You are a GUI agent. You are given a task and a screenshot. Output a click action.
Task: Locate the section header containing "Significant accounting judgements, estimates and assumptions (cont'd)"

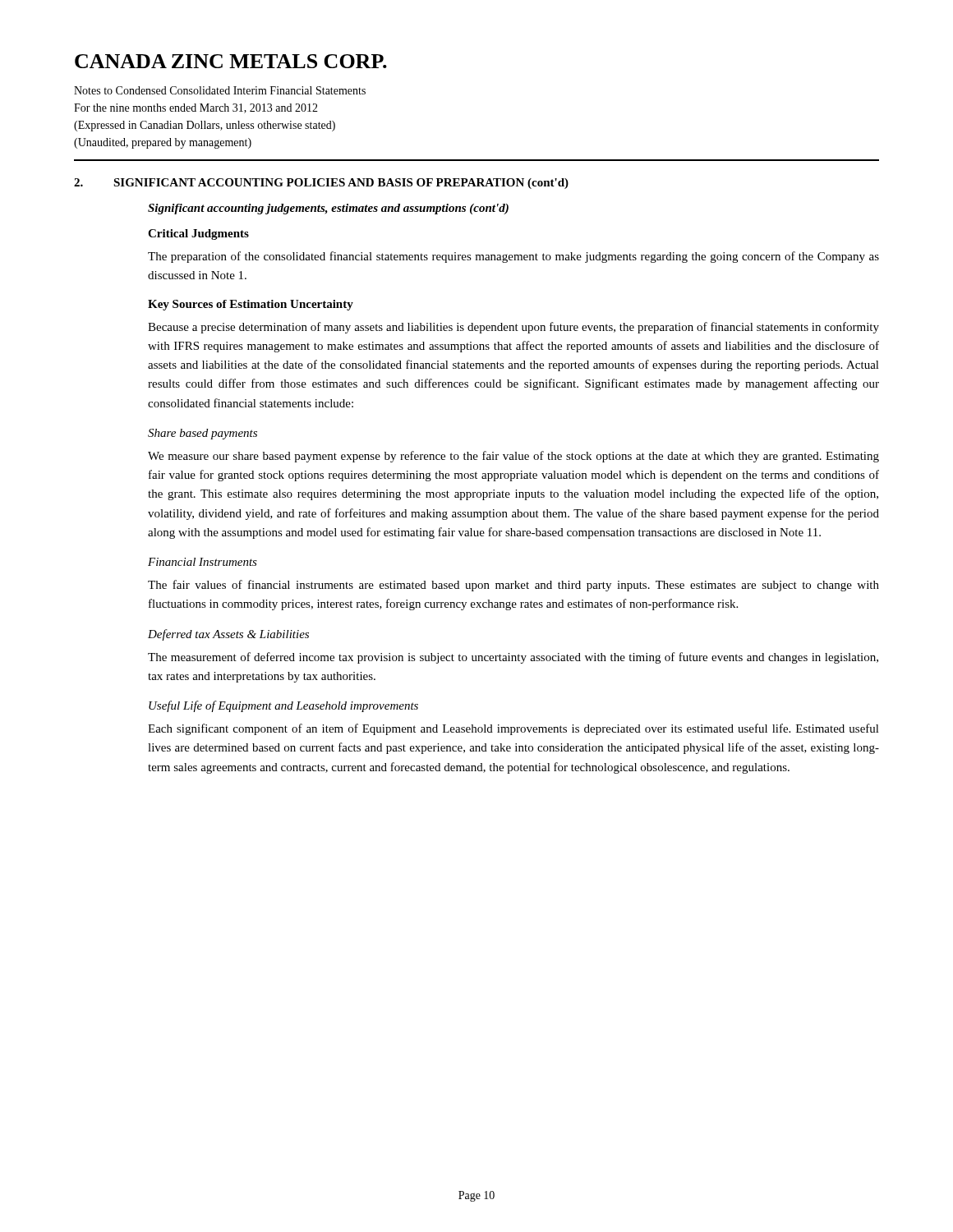click(x=328, y=208)
